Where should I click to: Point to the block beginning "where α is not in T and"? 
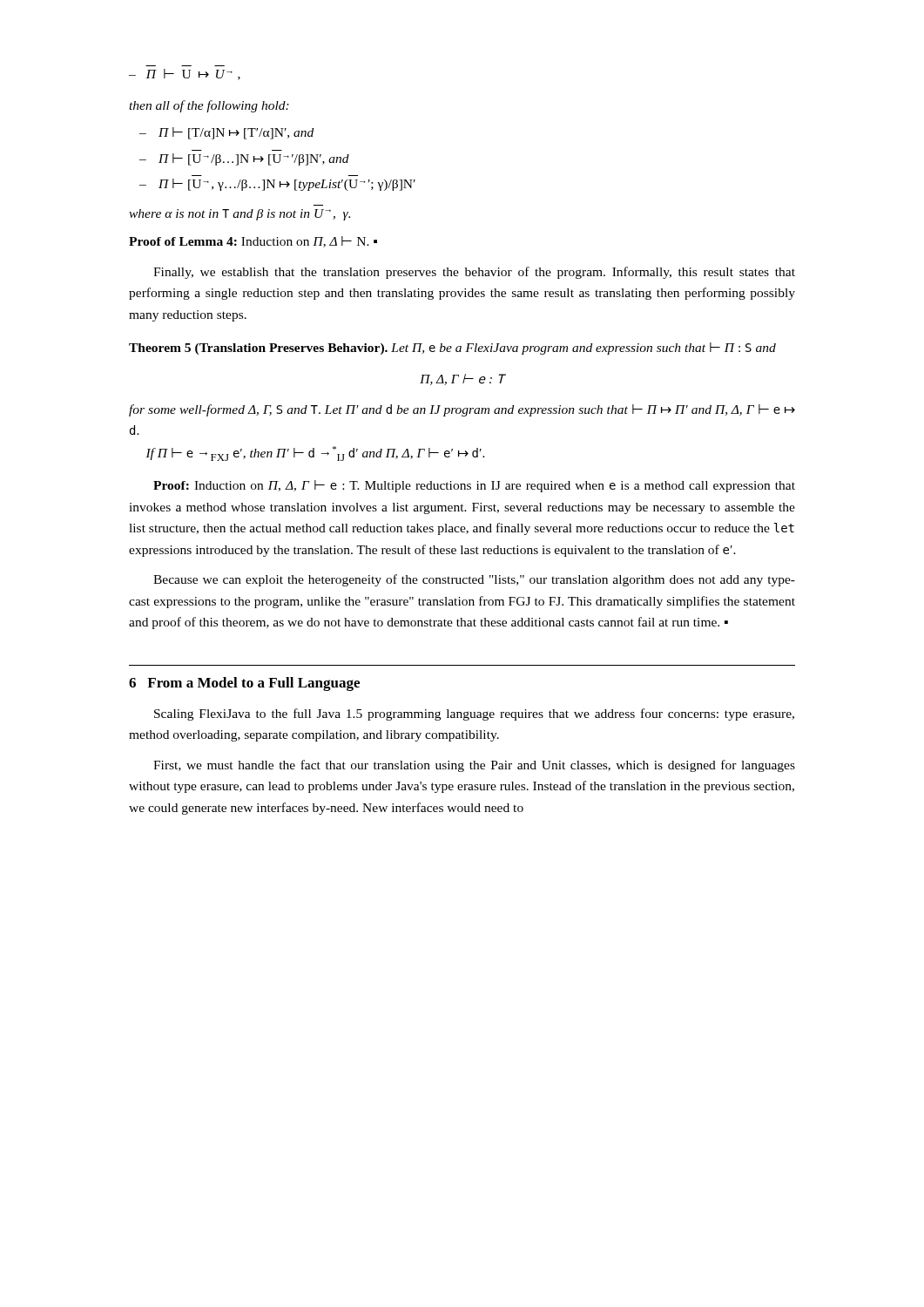coord(240,213)
